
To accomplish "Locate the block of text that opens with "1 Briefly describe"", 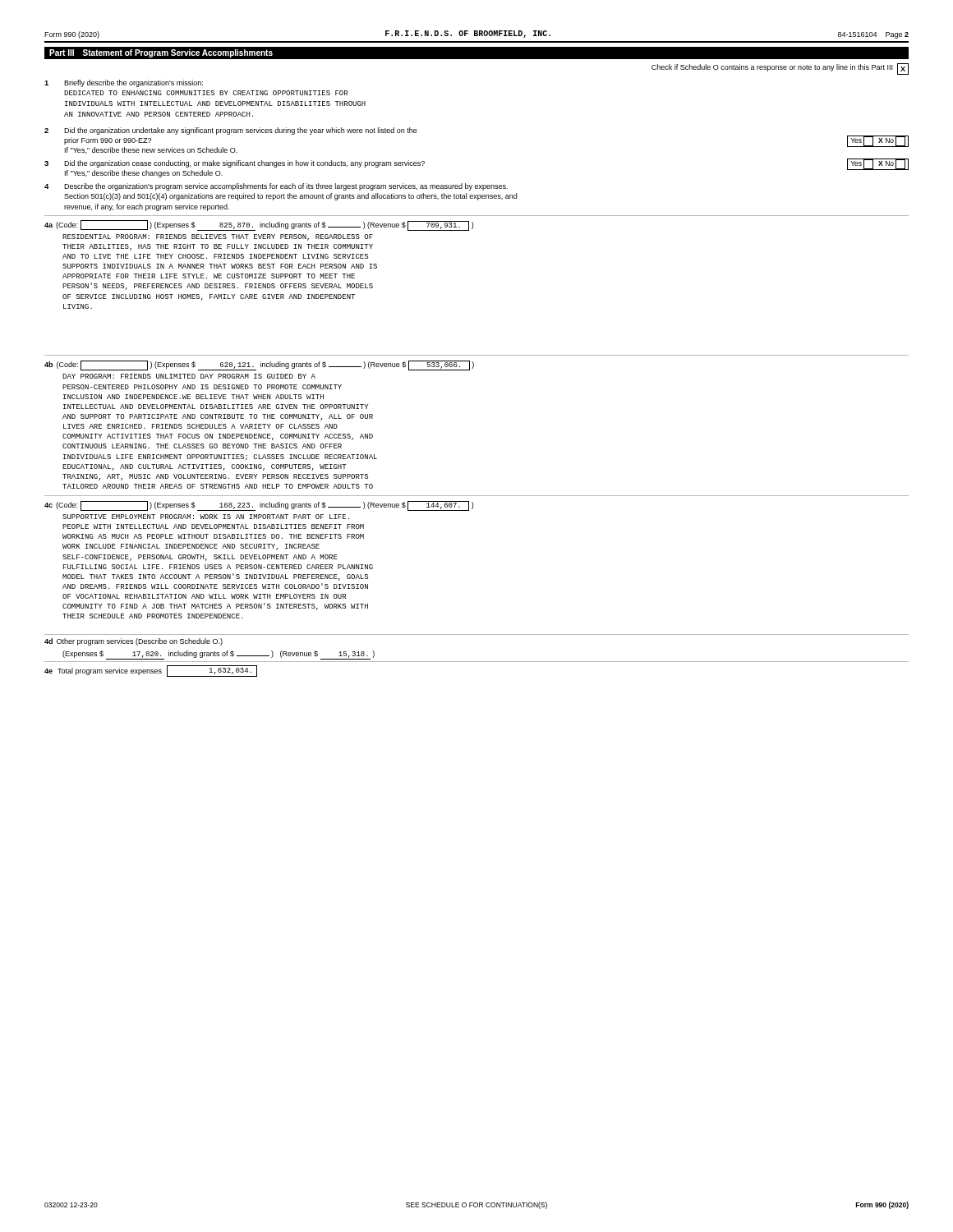I will tap(124, 83).
